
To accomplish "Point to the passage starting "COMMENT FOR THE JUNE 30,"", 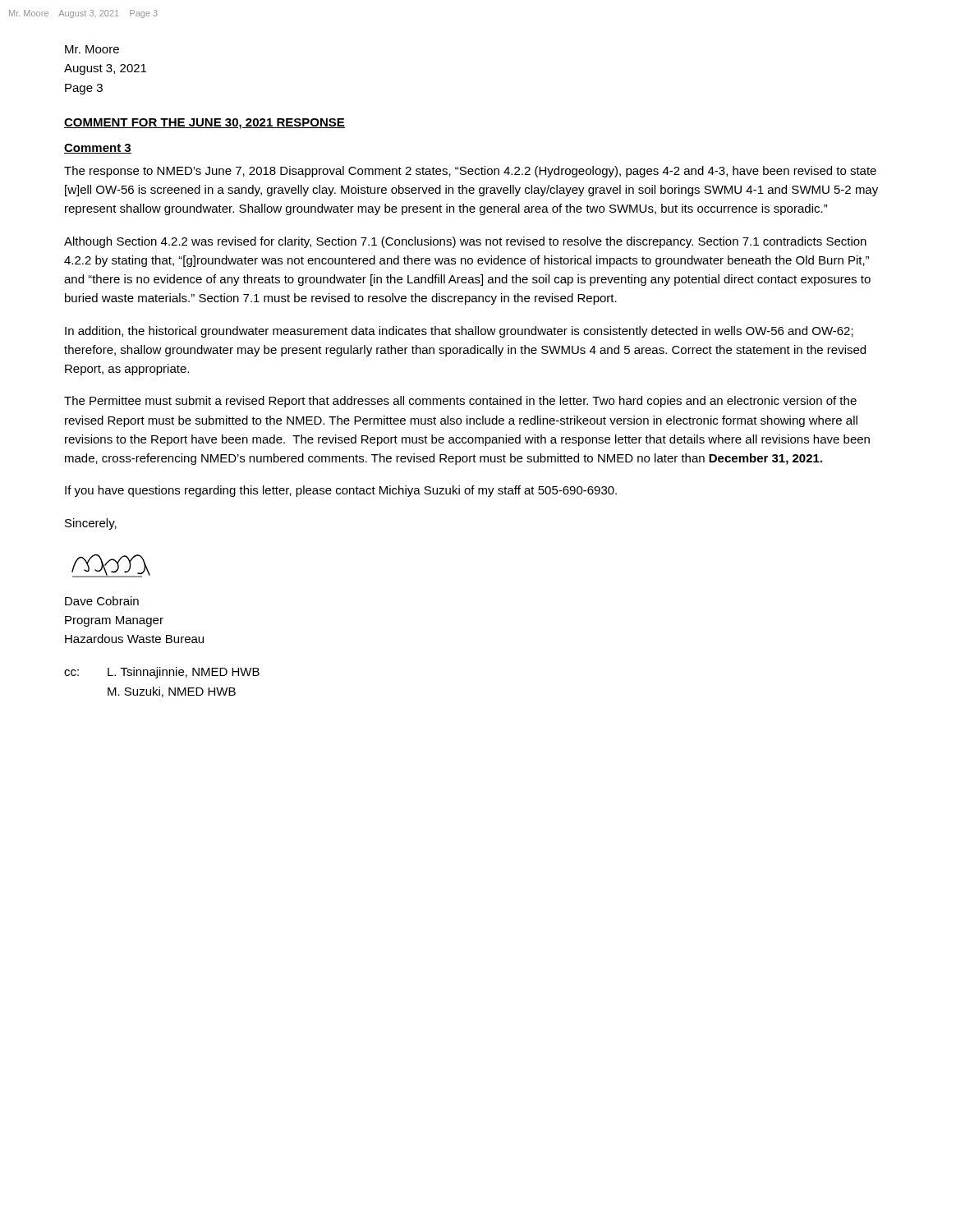I will (204, 122).
